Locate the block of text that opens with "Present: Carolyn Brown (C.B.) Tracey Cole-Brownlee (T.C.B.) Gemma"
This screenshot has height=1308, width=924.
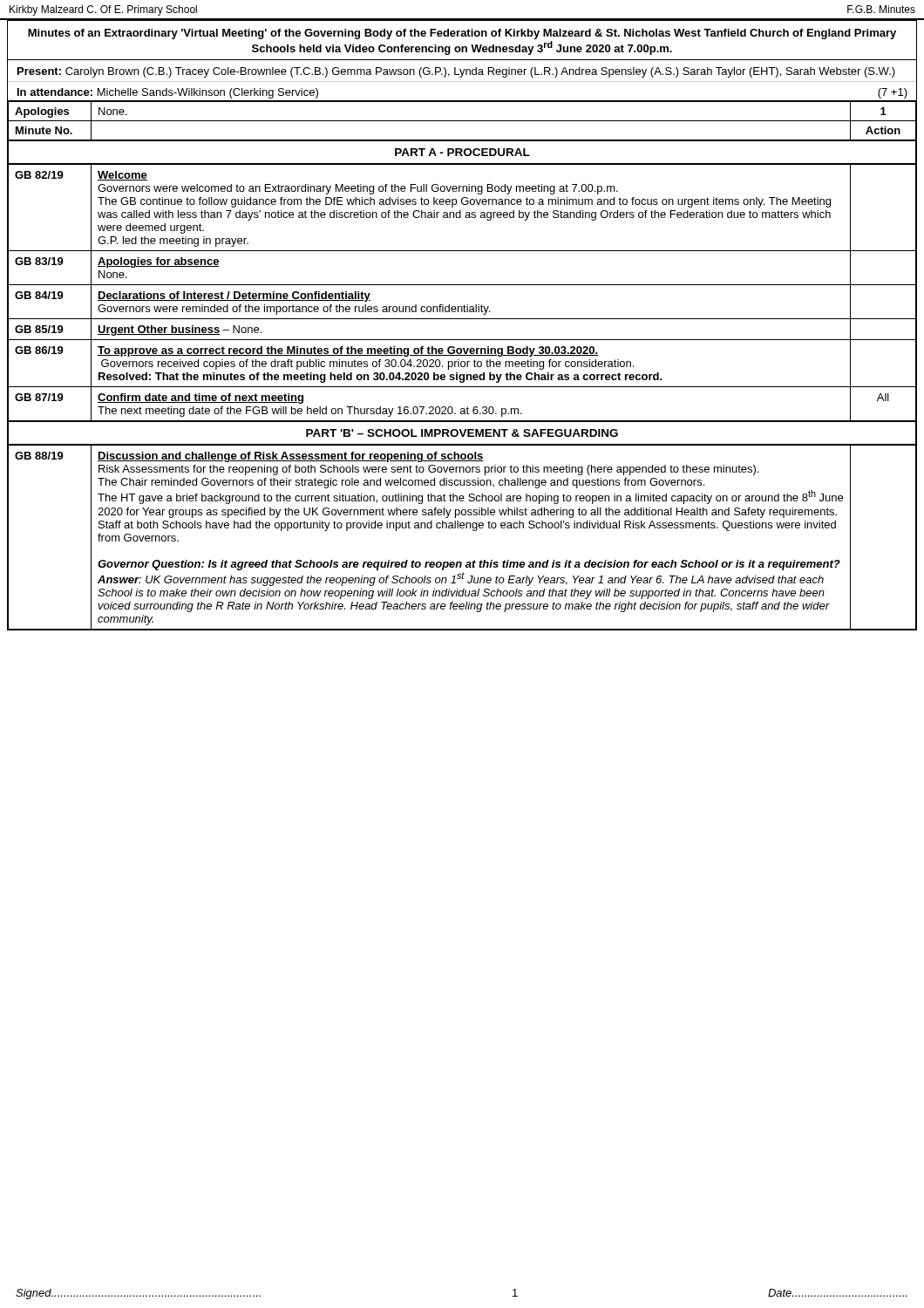pyautogui.click(x=456, y=71)
